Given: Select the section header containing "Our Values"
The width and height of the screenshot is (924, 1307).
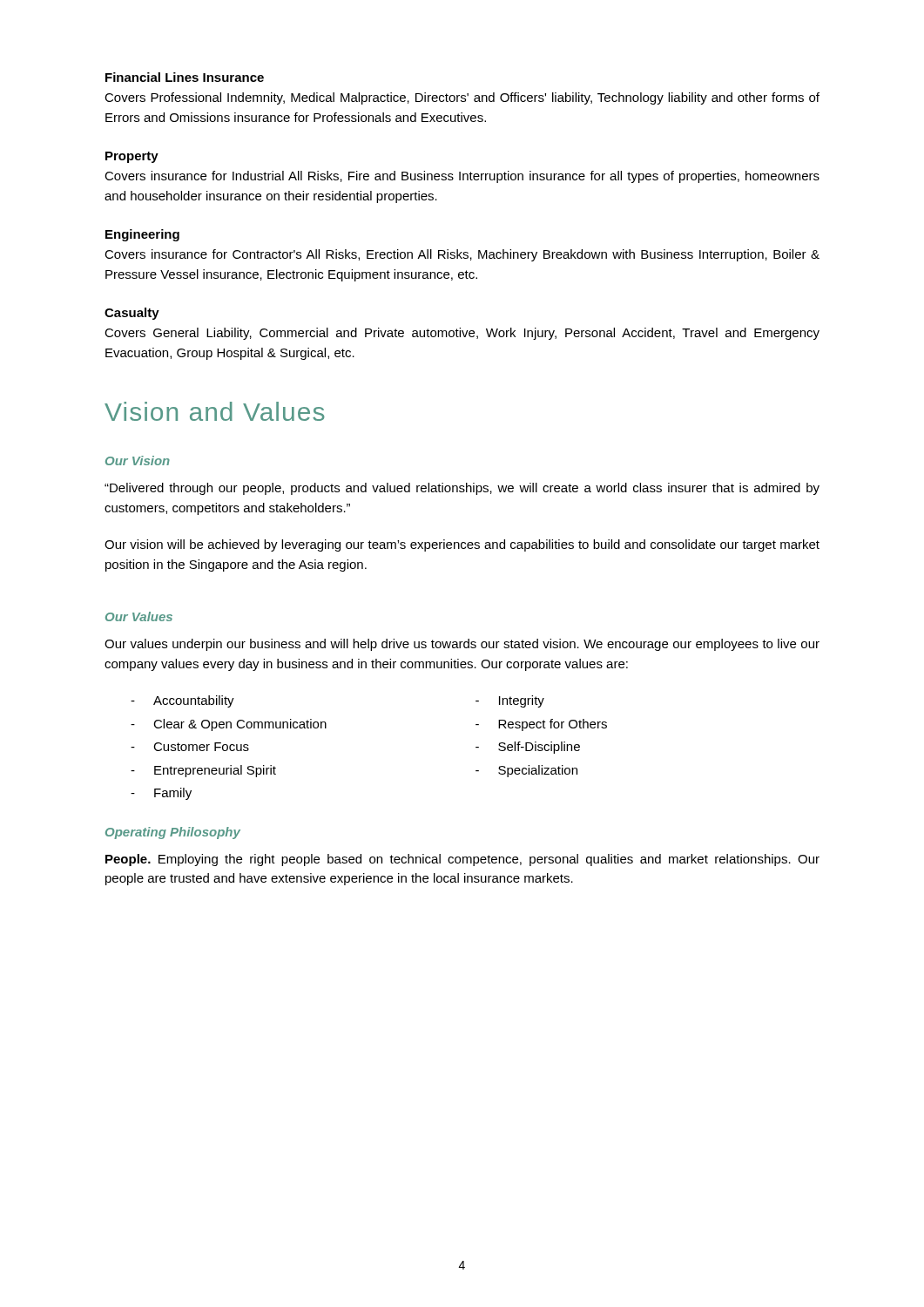Looking at the screenshot, I should point(139,616).
